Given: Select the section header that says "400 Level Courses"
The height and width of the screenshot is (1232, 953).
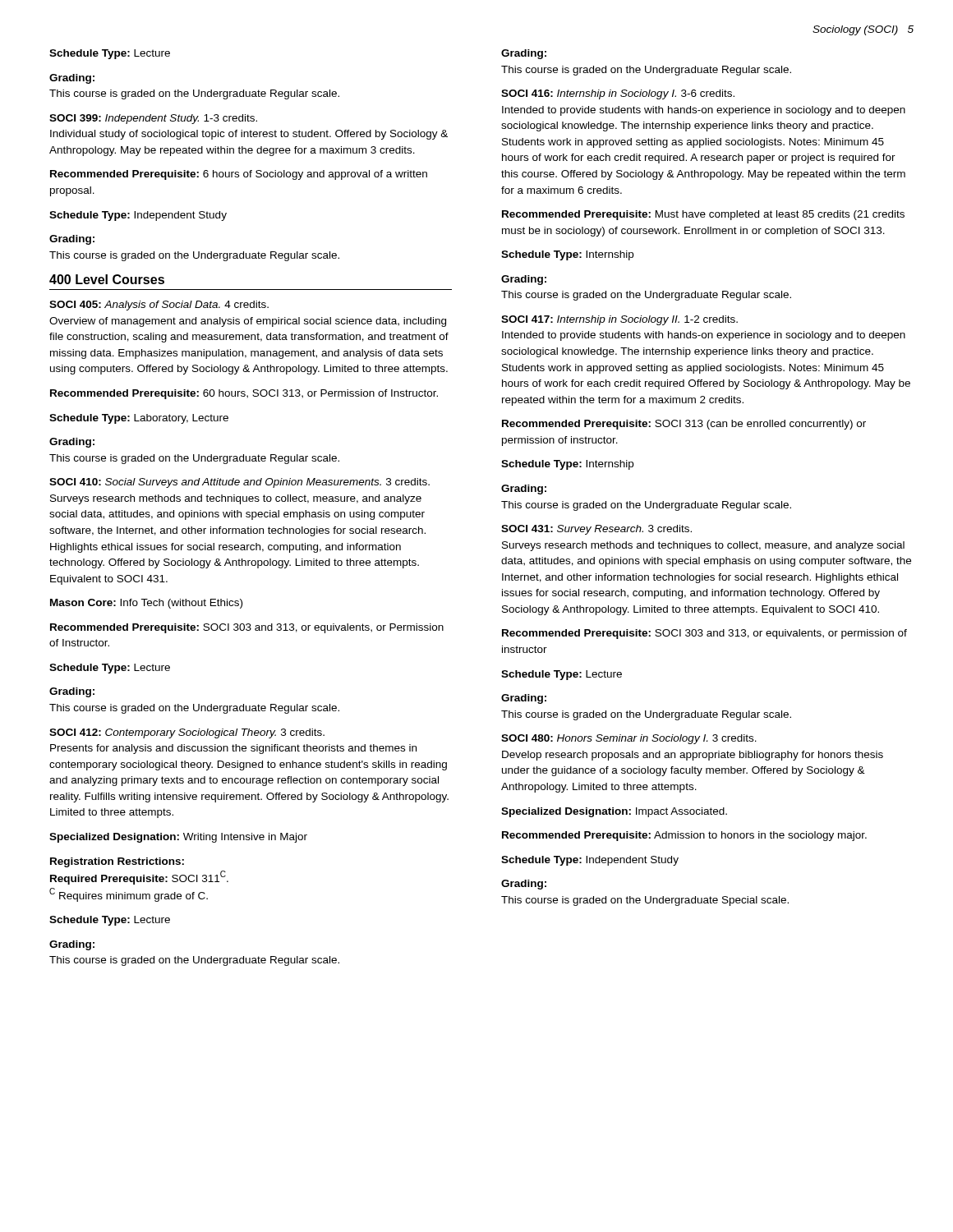Looking at the screenshot, I should [x=107, y=280].
